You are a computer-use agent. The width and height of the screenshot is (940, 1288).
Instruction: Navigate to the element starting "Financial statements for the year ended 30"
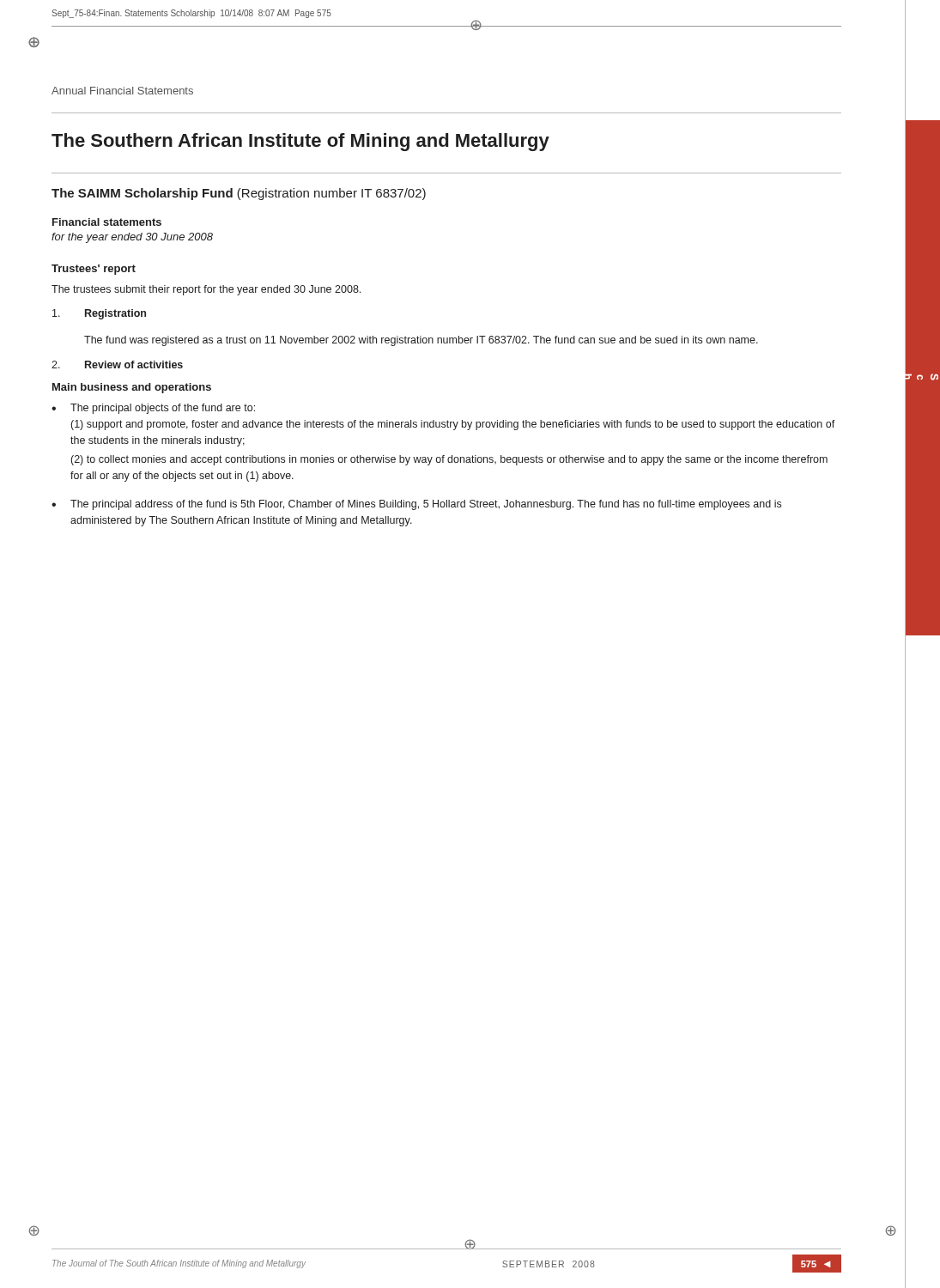click(x=107, y=222)
